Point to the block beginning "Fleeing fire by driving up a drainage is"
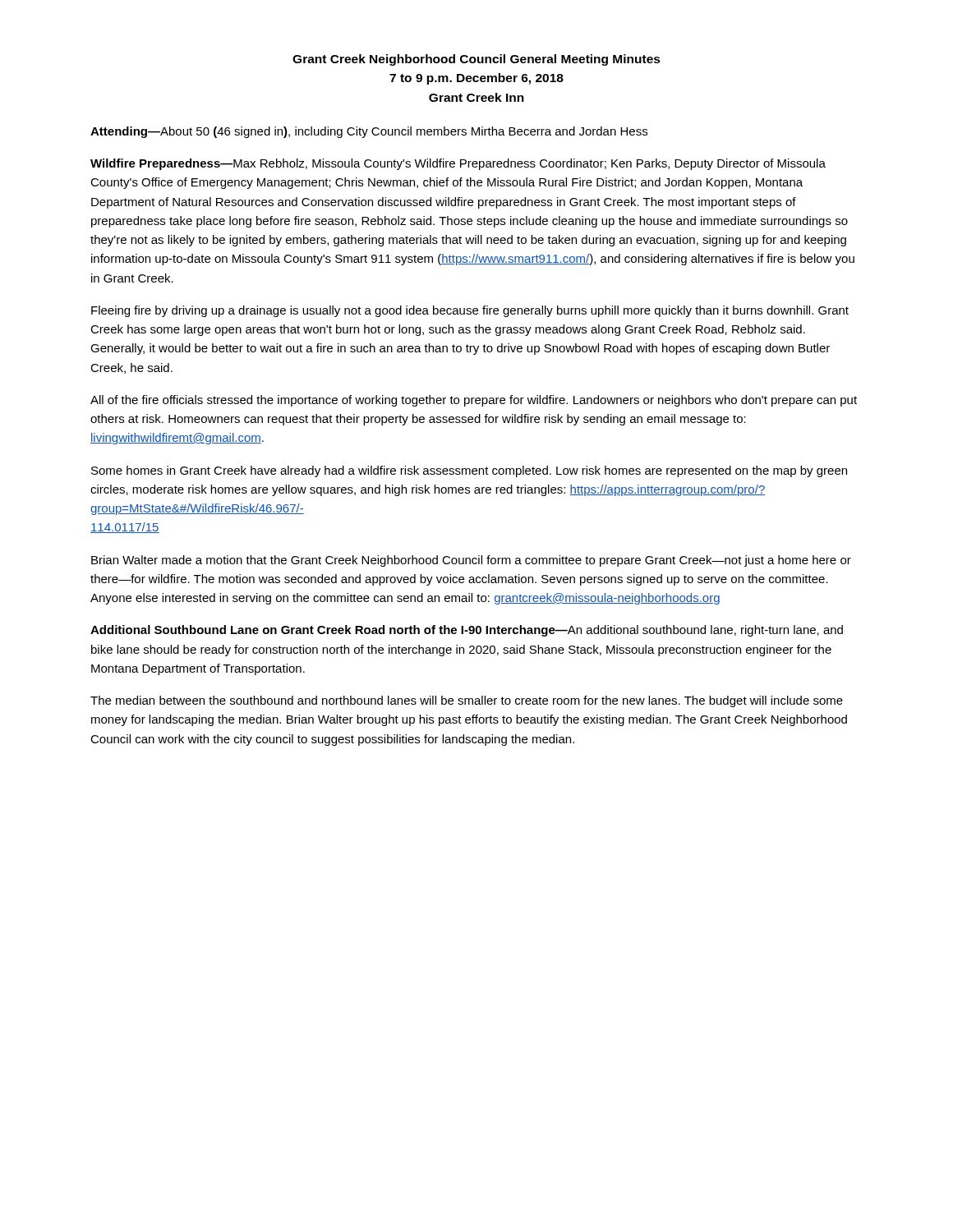Screen dimensions: 1232x953 pyautogui.click(x=469, y=338)
